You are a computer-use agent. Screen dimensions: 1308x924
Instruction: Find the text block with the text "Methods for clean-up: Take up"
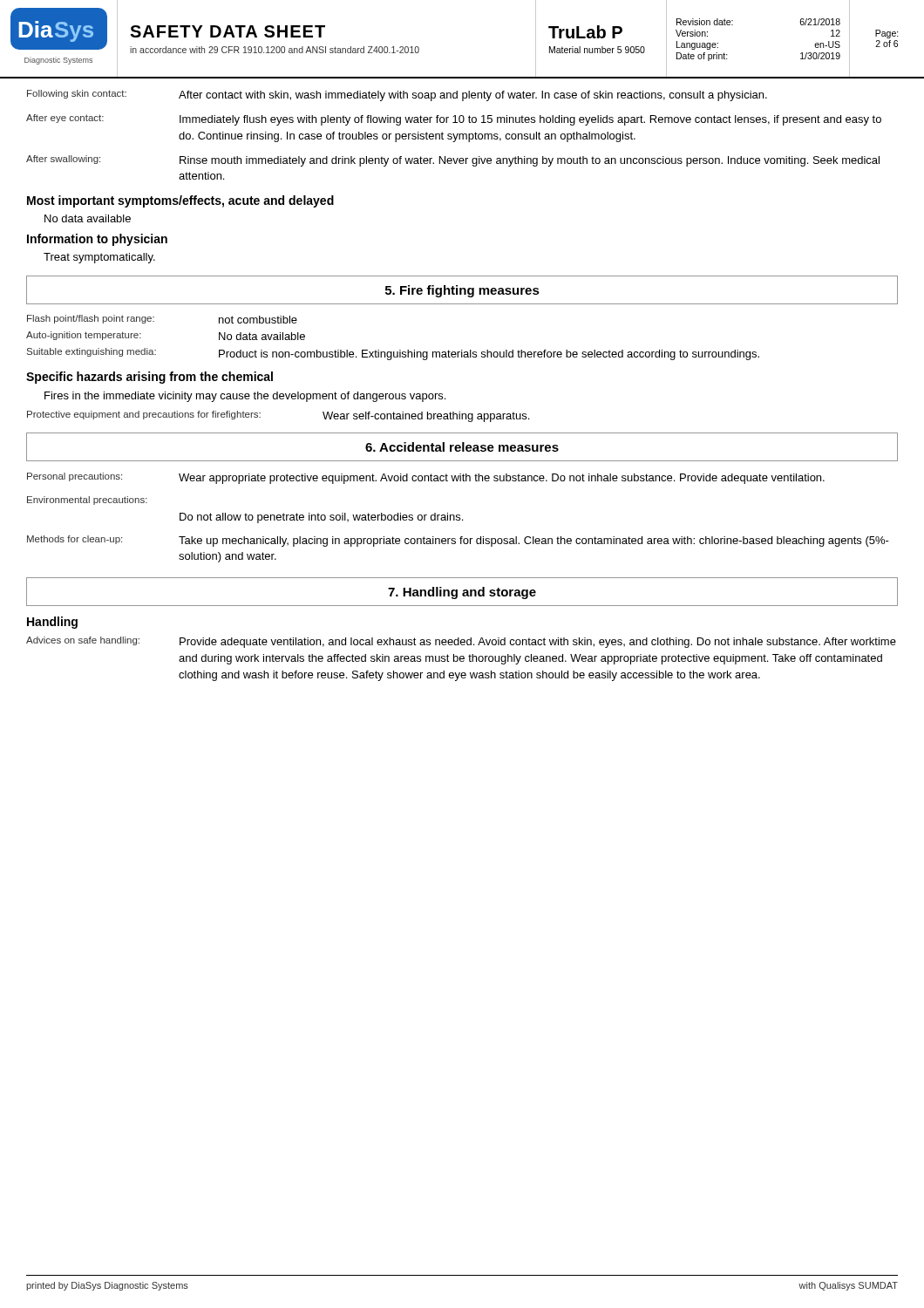click(462, 549)
